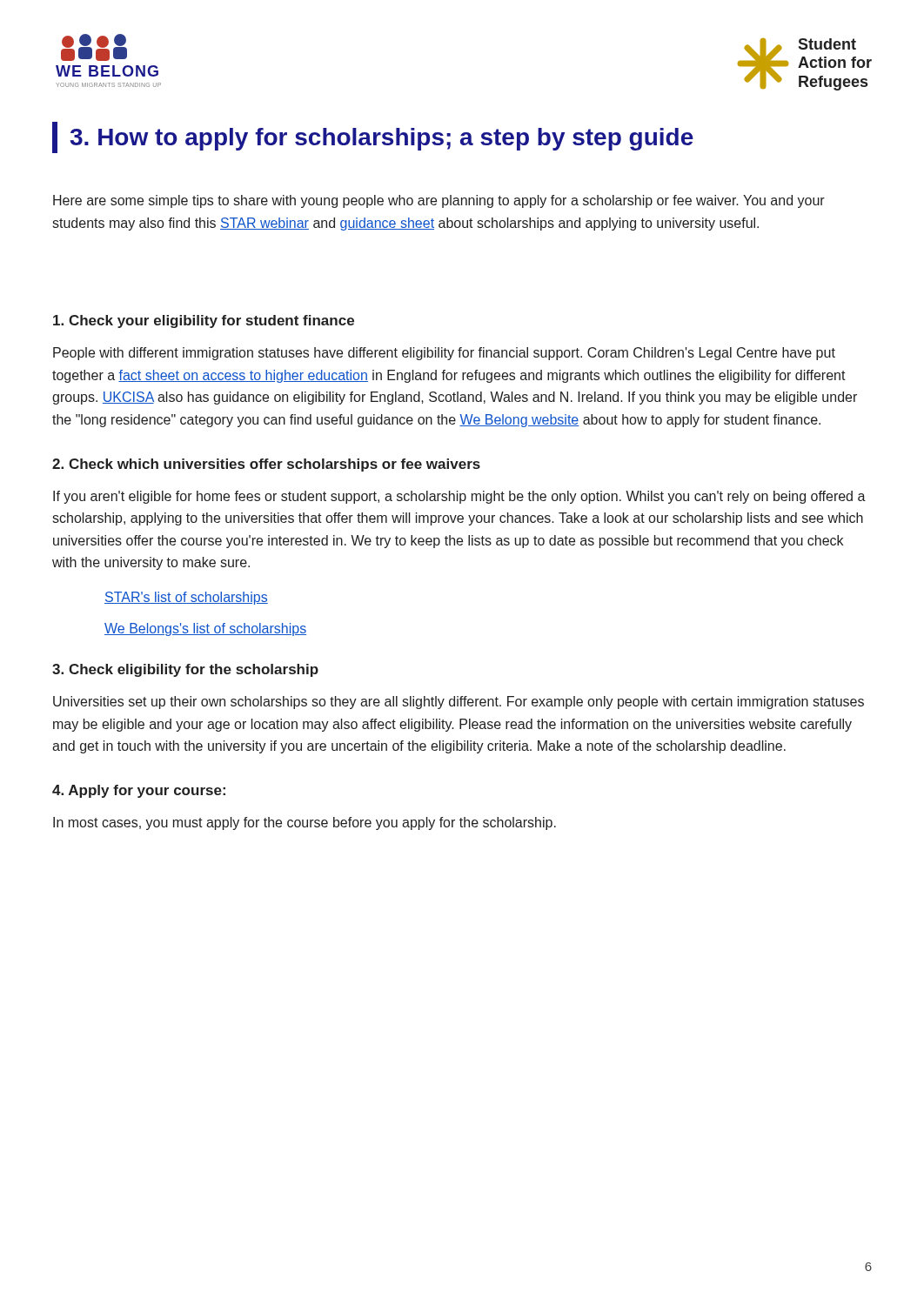Find the text block that reads "Here are some simple tips to share with"

438,212
